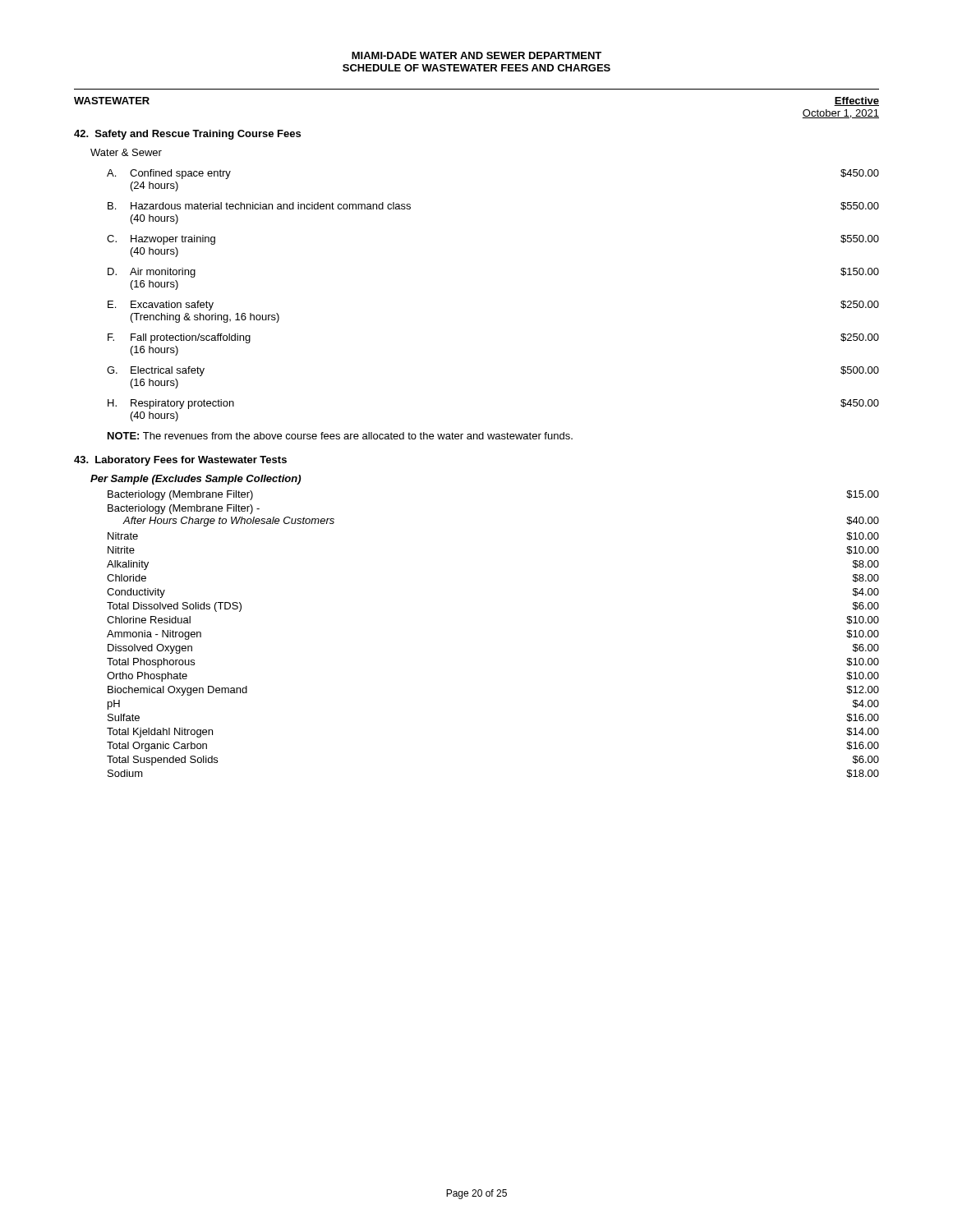Viewport: 953px width, 1232px height.
Task: Locate the list item that says "Ammonia - Nitrogen $10.00"
Action: pyautogui.click(x=149, y=634)
